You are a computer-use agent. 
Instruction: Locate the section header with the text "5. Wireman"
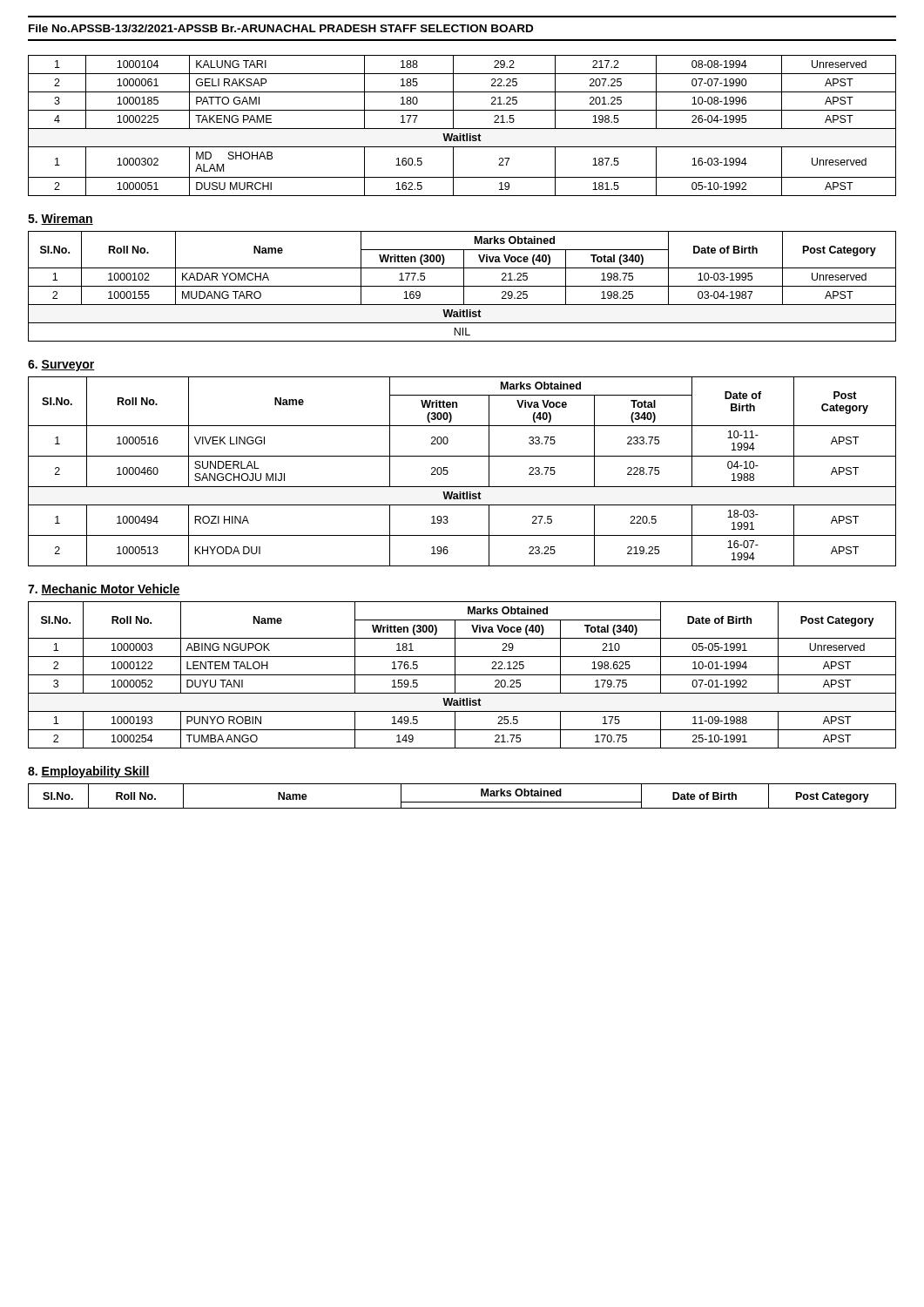[x=60, y=219]
